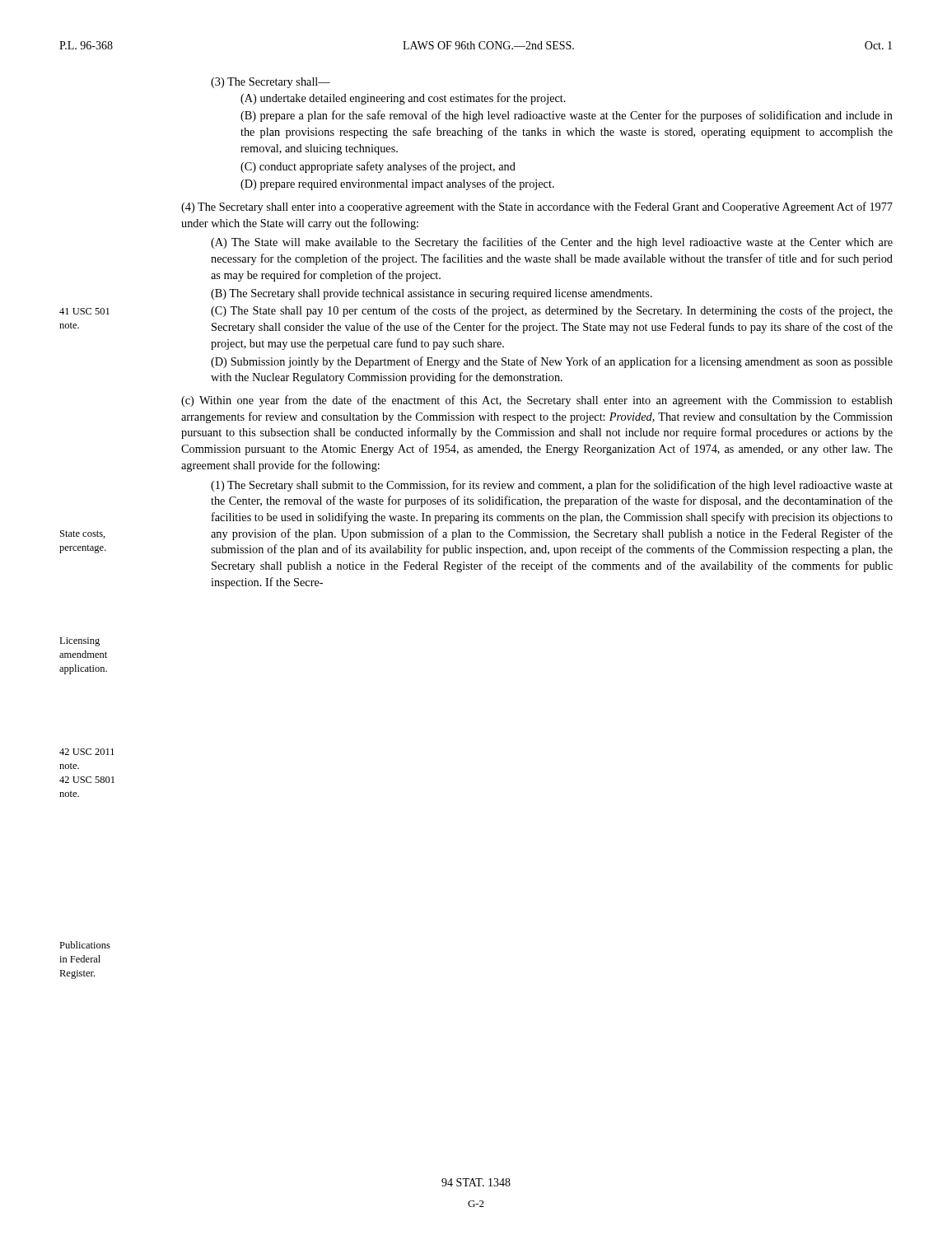
Task: Point to the block starting "41 USC 501note."
Action: [85, 318]
